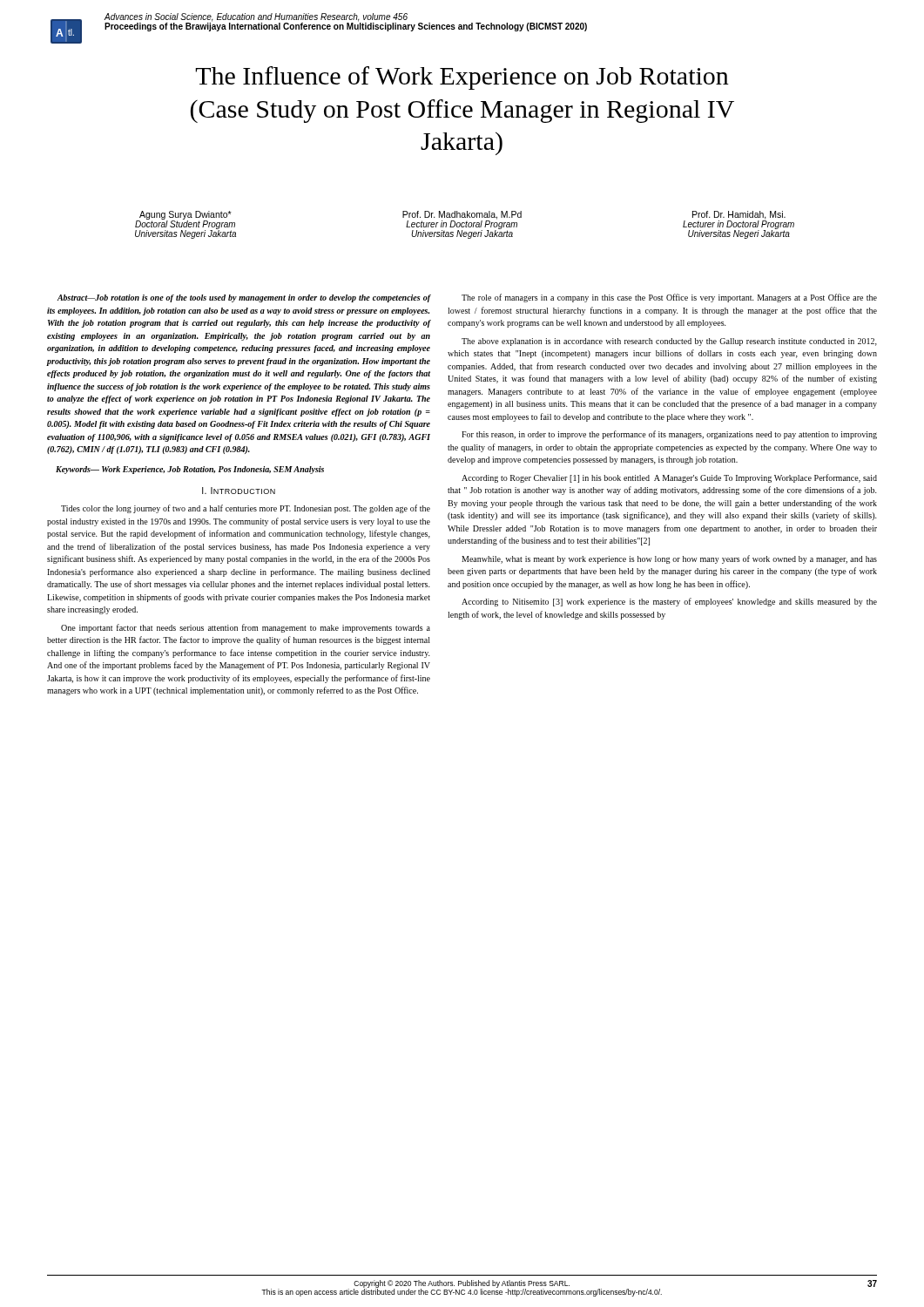The width and height of the screenshot is (924, 1307).
Task: Select the block starting "For this reason, in order"
Action: coord(662,447)
